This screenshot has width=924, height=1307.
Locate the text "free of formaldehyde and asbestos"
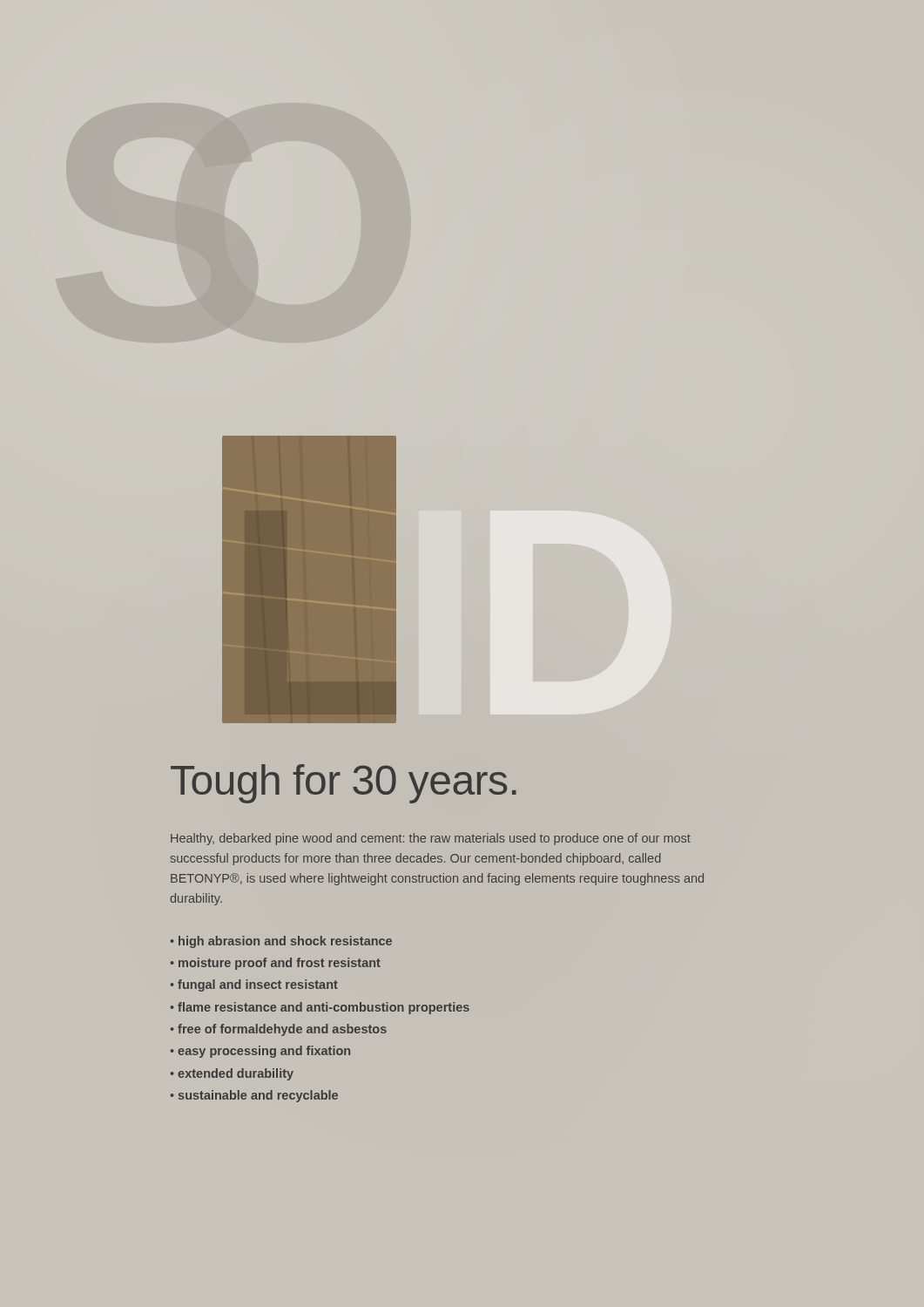point(282,1029)
